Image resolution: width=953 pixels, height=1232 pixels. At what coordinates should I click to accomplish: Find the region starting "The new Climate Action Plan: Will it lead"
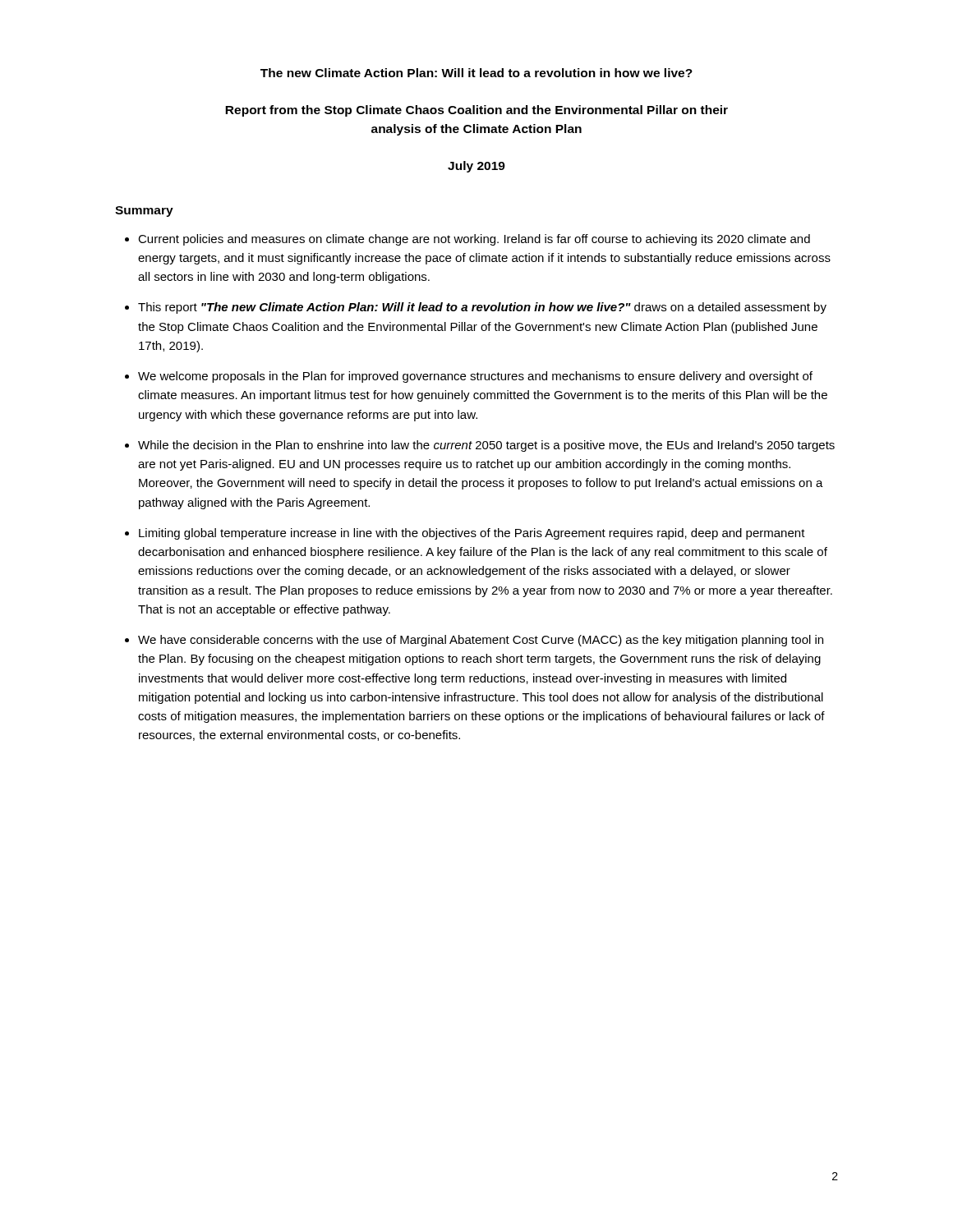[476, 119]
